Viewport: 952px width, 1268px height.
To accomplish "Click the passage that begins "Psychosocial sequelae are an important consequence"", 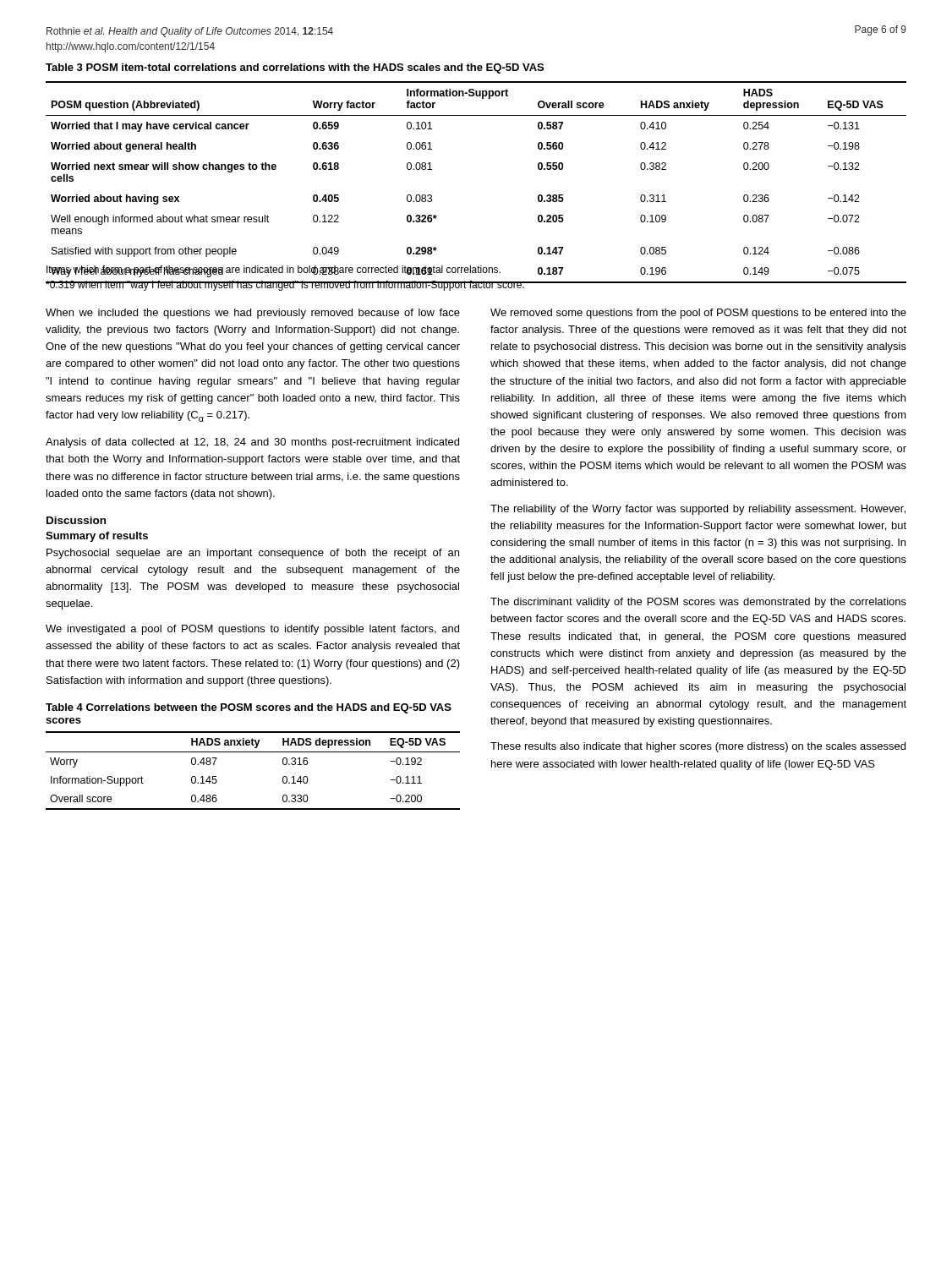I will pos(253,578).
